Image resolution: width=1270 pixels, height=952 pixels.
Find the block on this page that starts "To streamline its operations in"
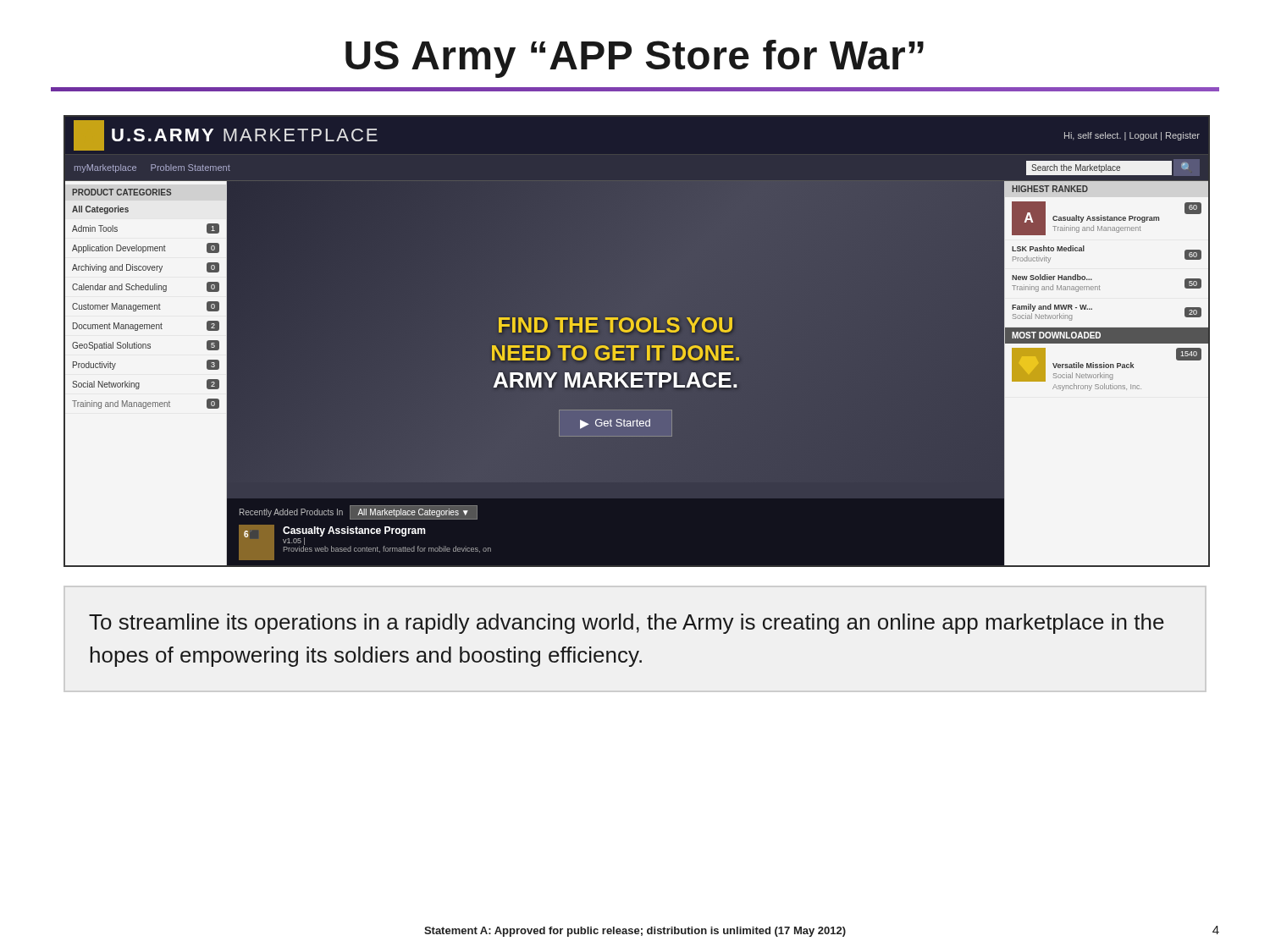627,638
